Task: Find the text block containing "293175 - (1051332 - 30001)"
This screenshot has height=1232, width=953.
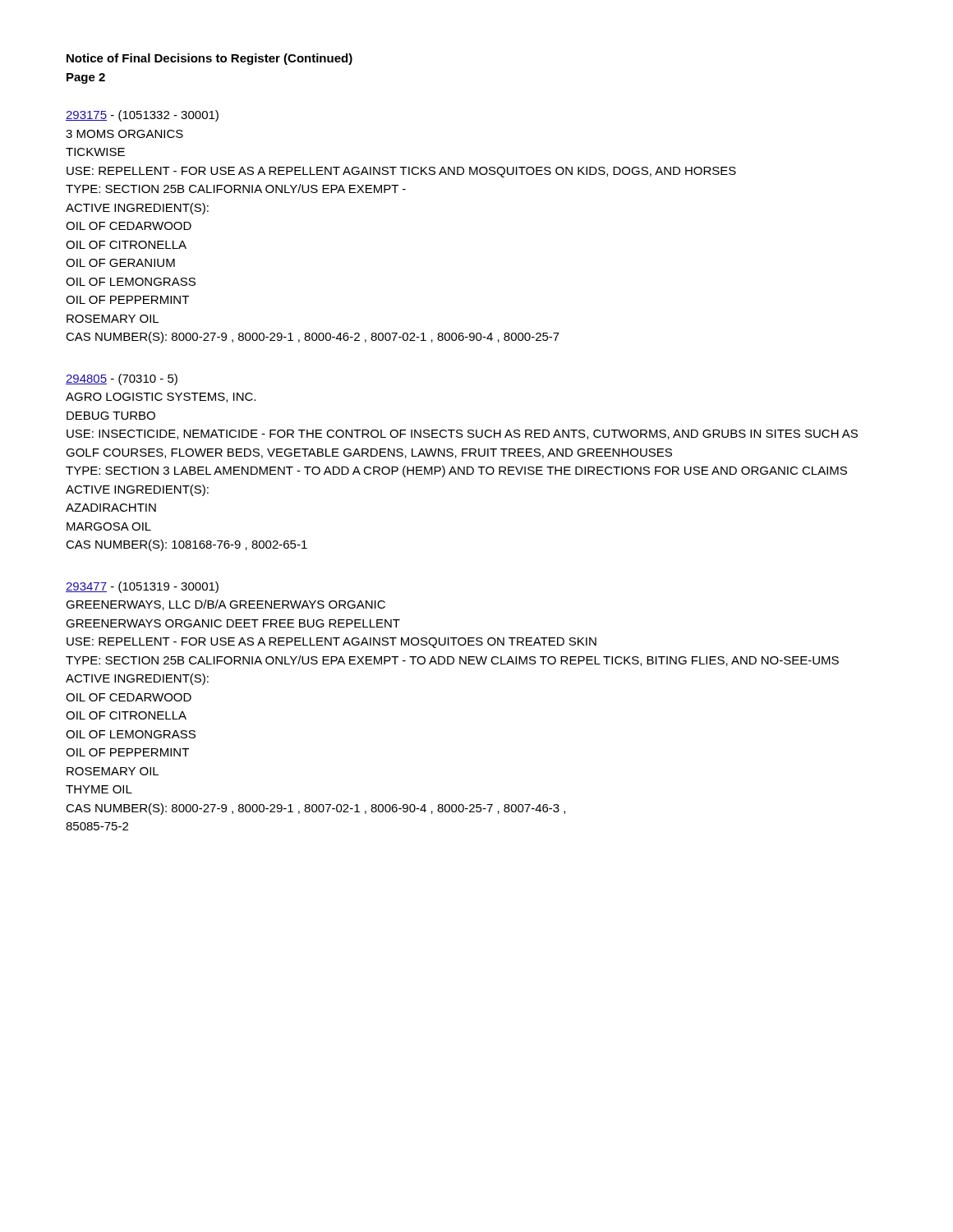Action: [142, 116]
